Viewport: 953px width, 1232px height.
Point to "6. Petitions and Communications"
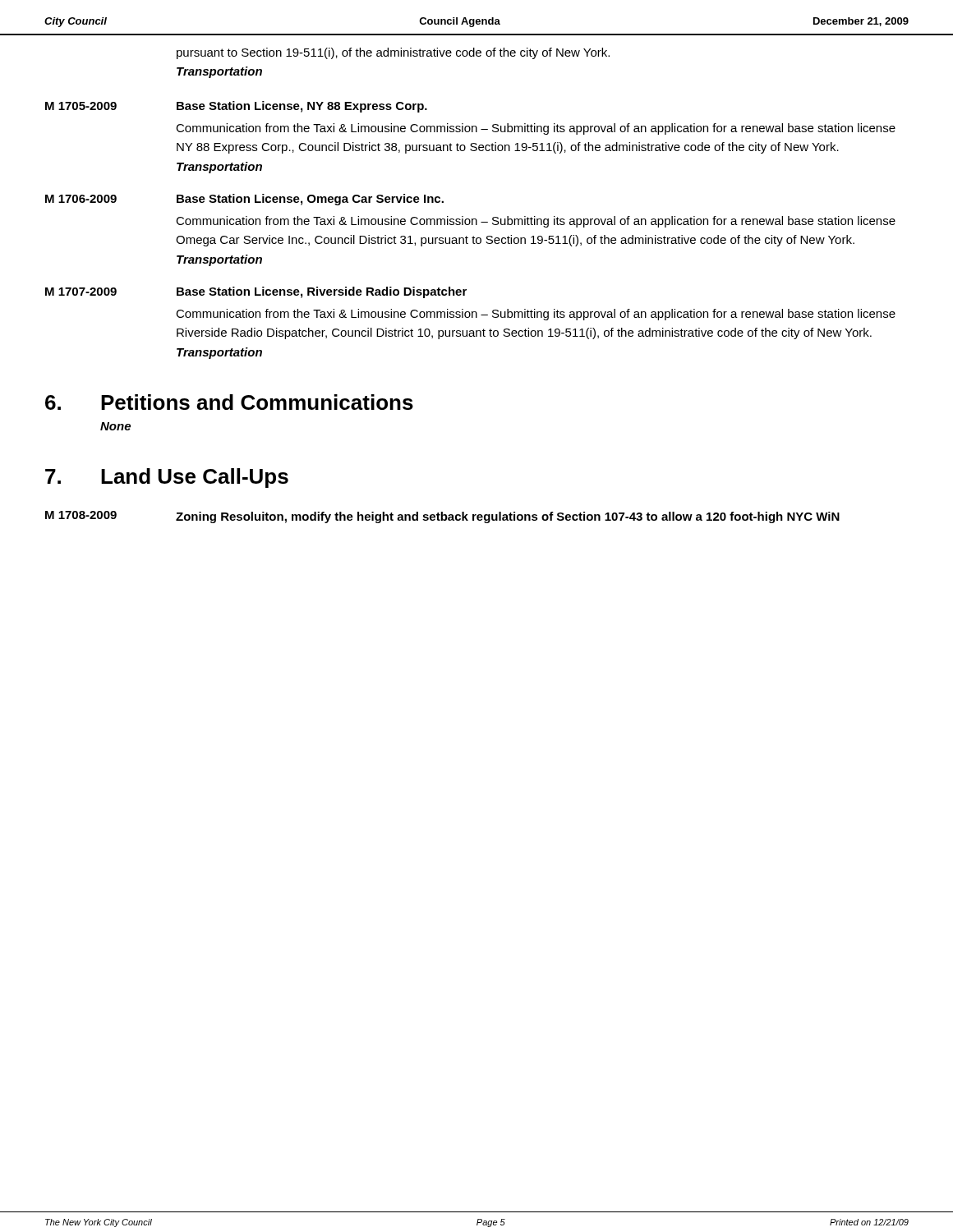point(229,403)
